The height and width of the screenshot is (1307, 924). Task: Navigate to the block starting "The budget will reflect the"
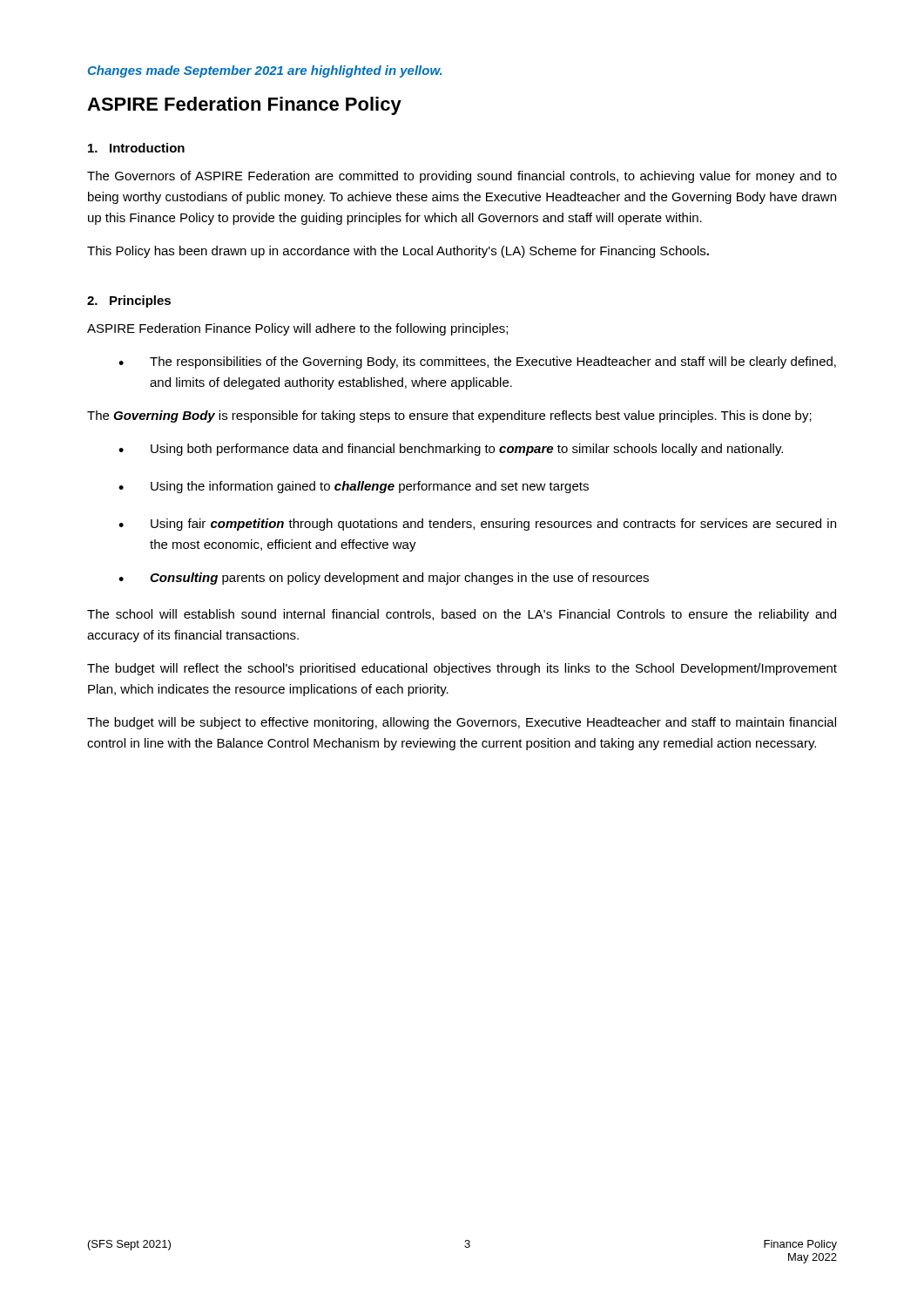[x=462, y=679]
